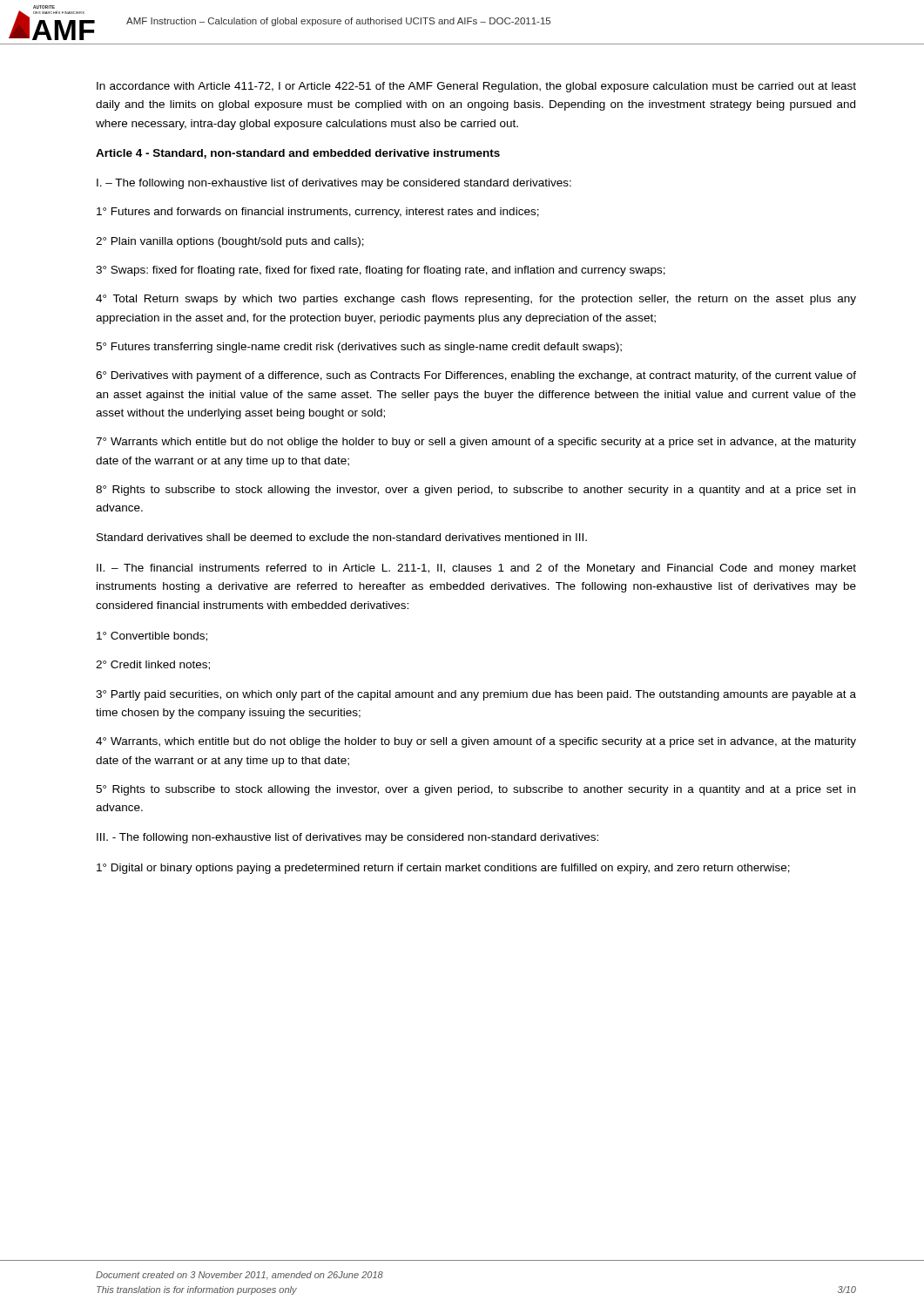This screenshot has width=924, height=1307.
Task: Find the text block containing "III. - The following"
Action: [x=348, y=836]
